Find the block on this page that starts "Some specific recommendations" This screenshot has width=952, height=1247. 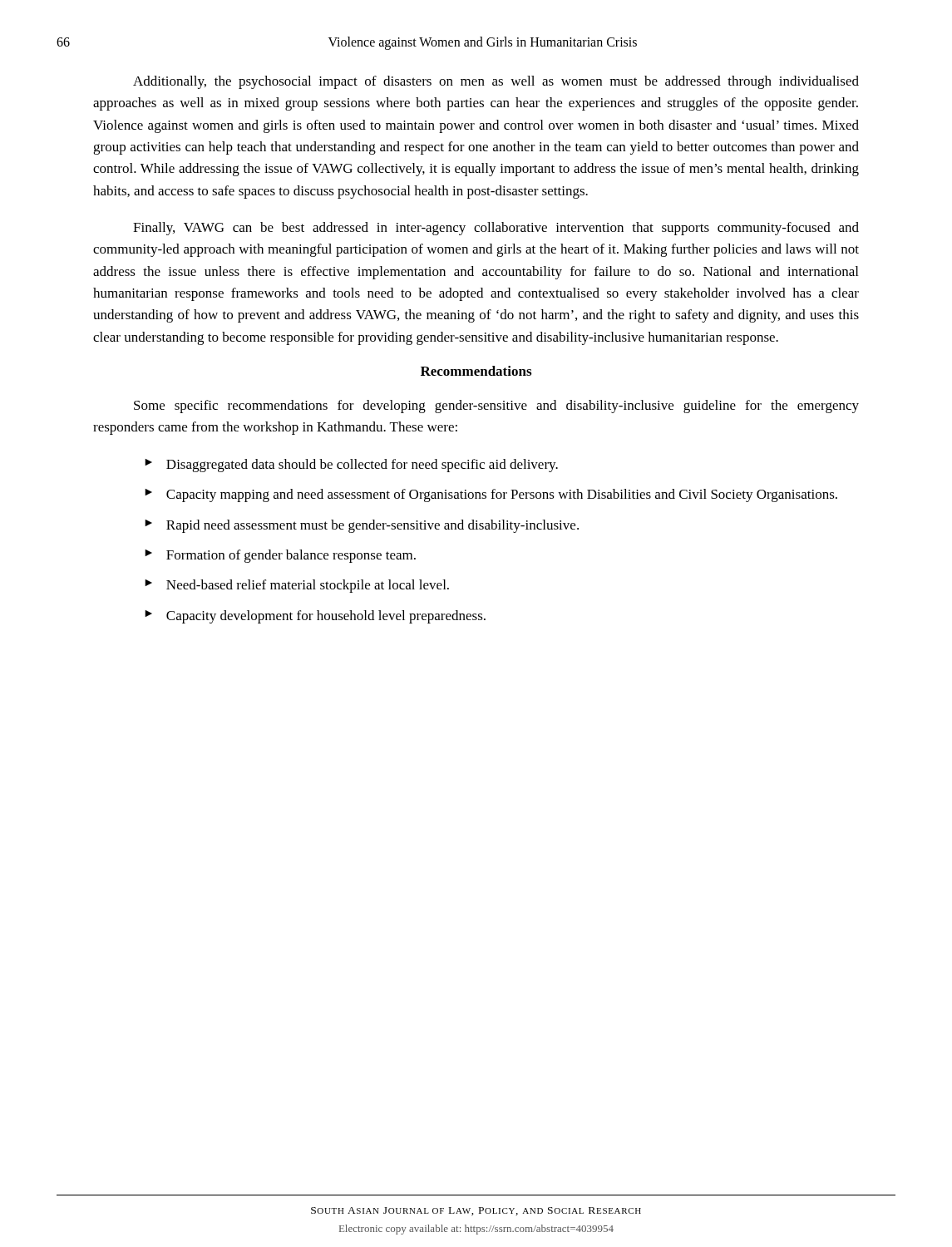[x=476, y=417]
